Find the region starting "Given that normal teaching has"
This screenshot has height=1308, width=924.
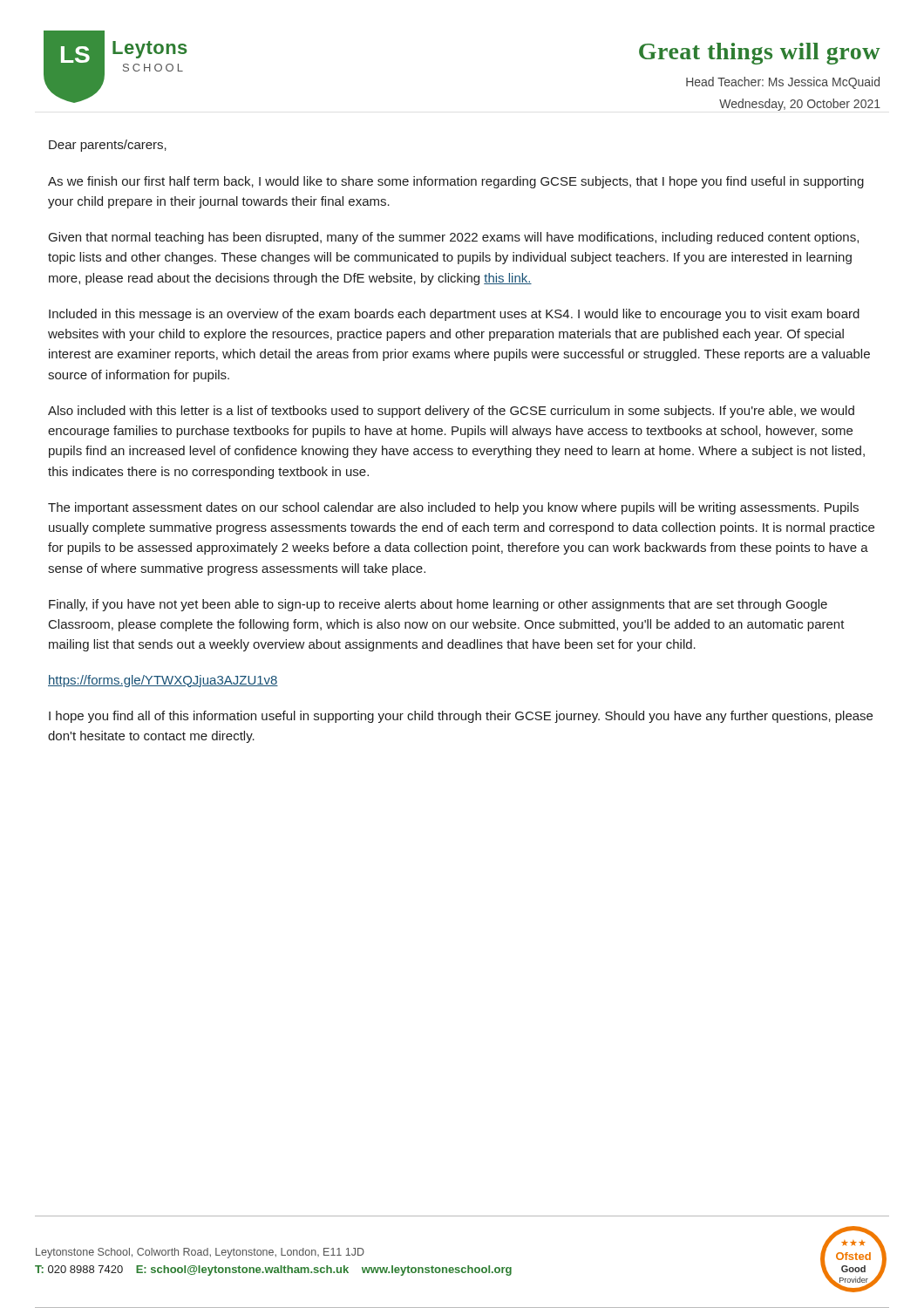(454, 257)
